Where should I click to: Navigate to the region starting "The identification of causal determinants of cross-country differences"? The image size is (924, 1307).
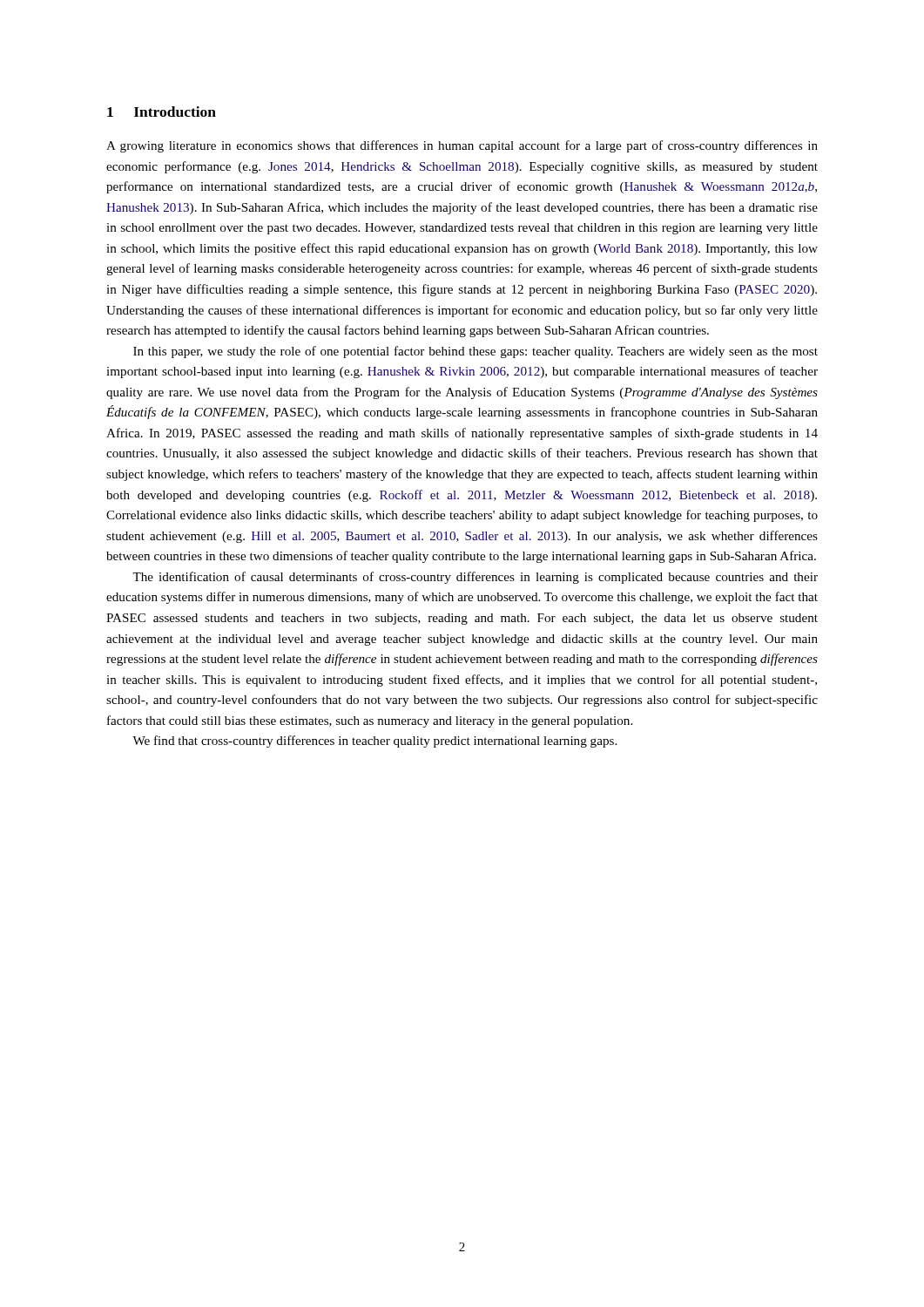point(462,648)
